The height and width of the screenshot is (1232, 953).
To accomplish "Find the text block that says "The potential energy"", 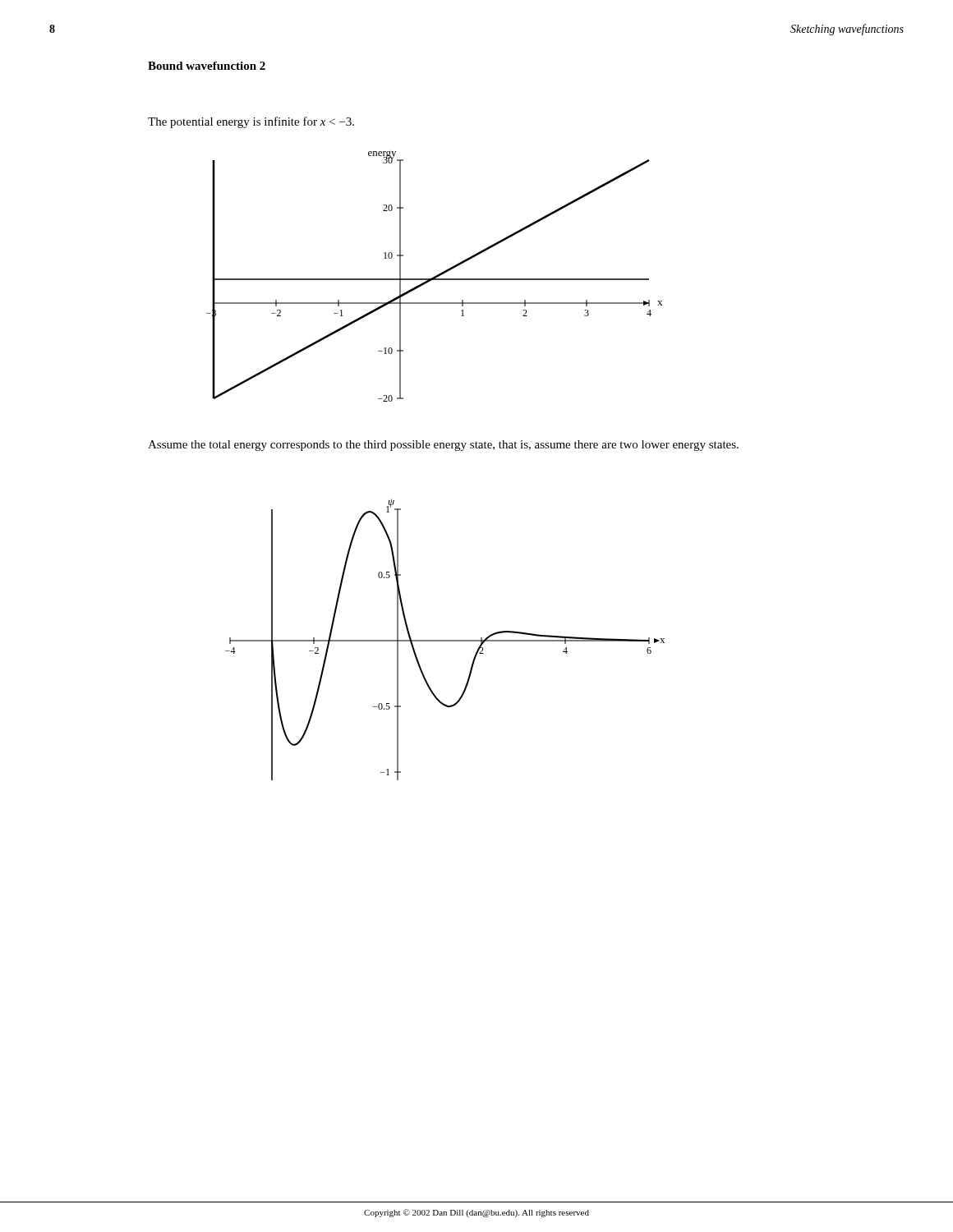I will click(251, 122).
